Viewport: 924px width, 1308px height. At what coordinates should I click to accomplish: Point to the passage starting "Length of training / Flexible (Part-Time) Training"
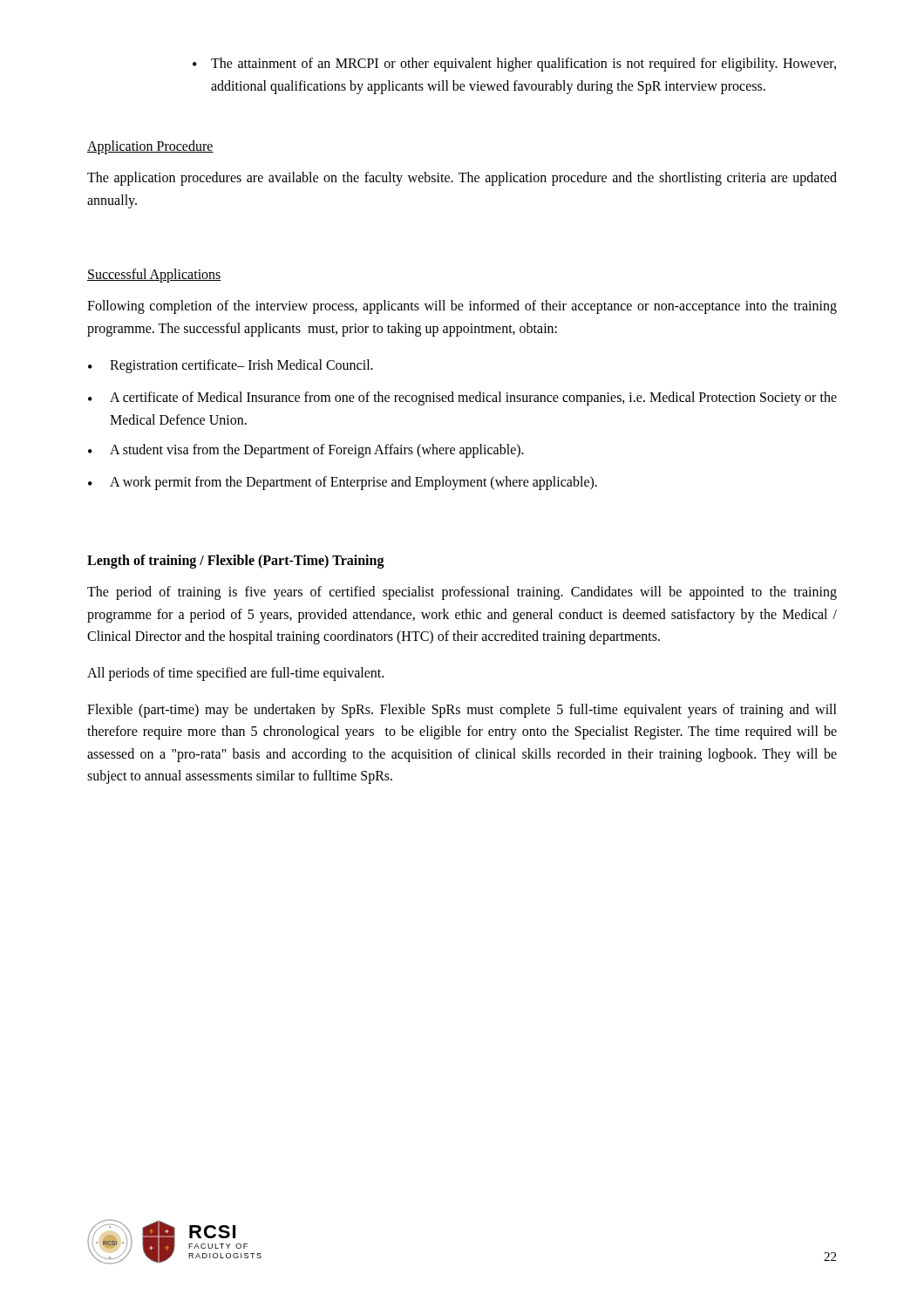(x=236, y=562)
